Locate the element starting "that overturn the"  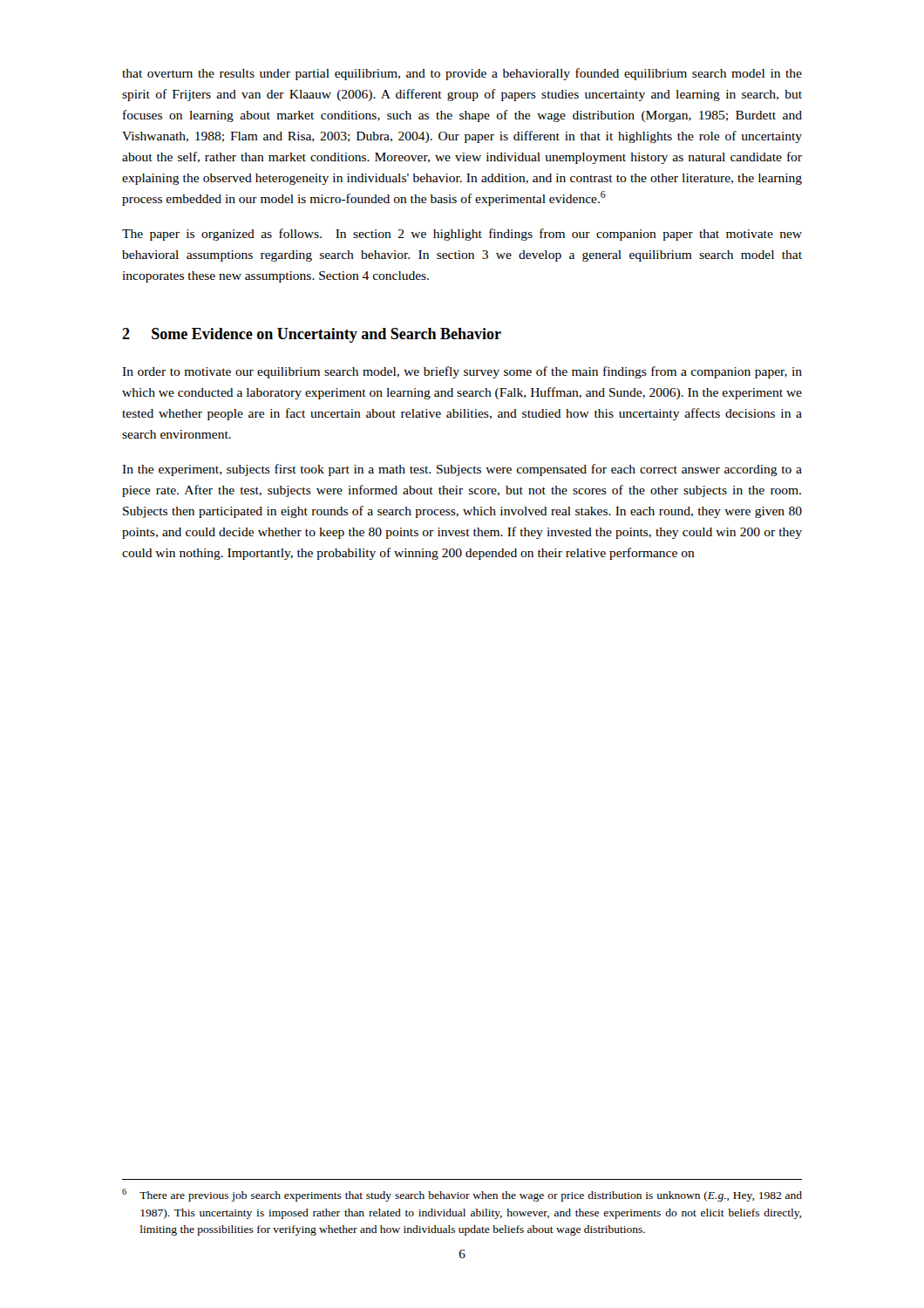click(x=462, y=136)
